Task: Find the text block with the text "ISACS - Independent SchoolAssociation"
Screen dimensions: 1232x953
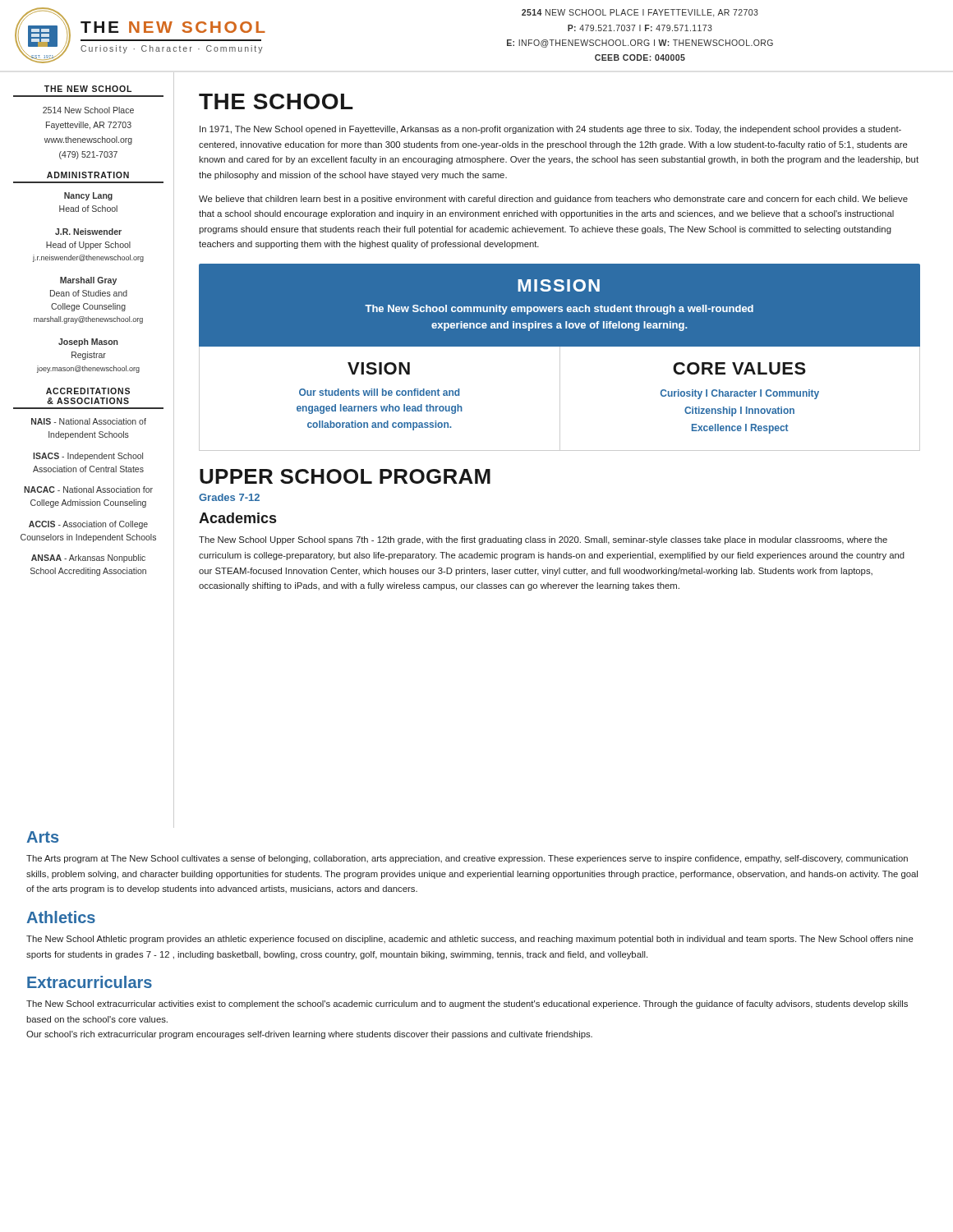Action: (x=88, y=462)
